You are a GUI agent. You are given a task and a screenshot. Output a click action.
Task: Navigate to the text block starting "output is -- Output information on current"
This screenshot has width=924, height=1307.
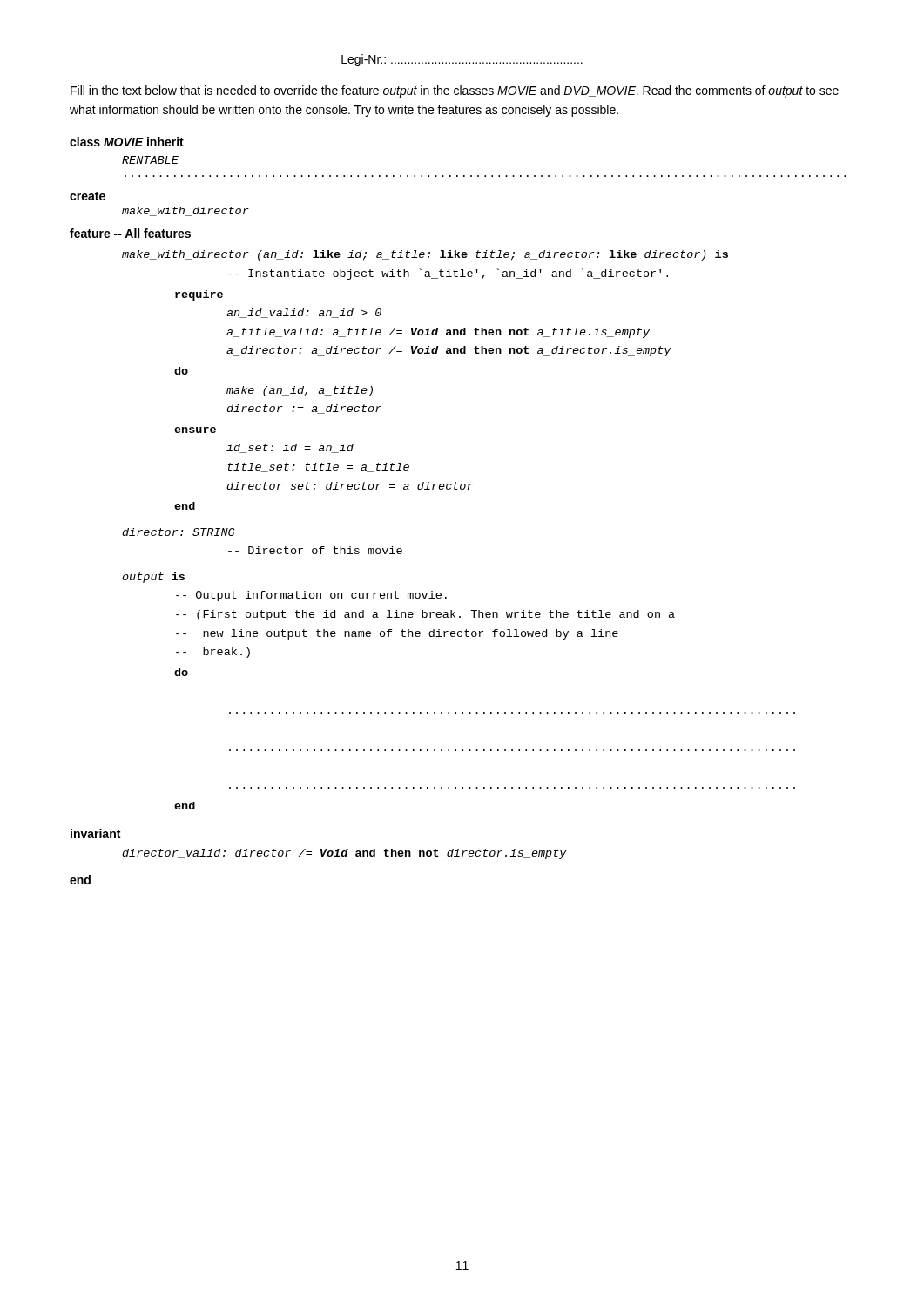pyautogui.click(x=399, y=615)
